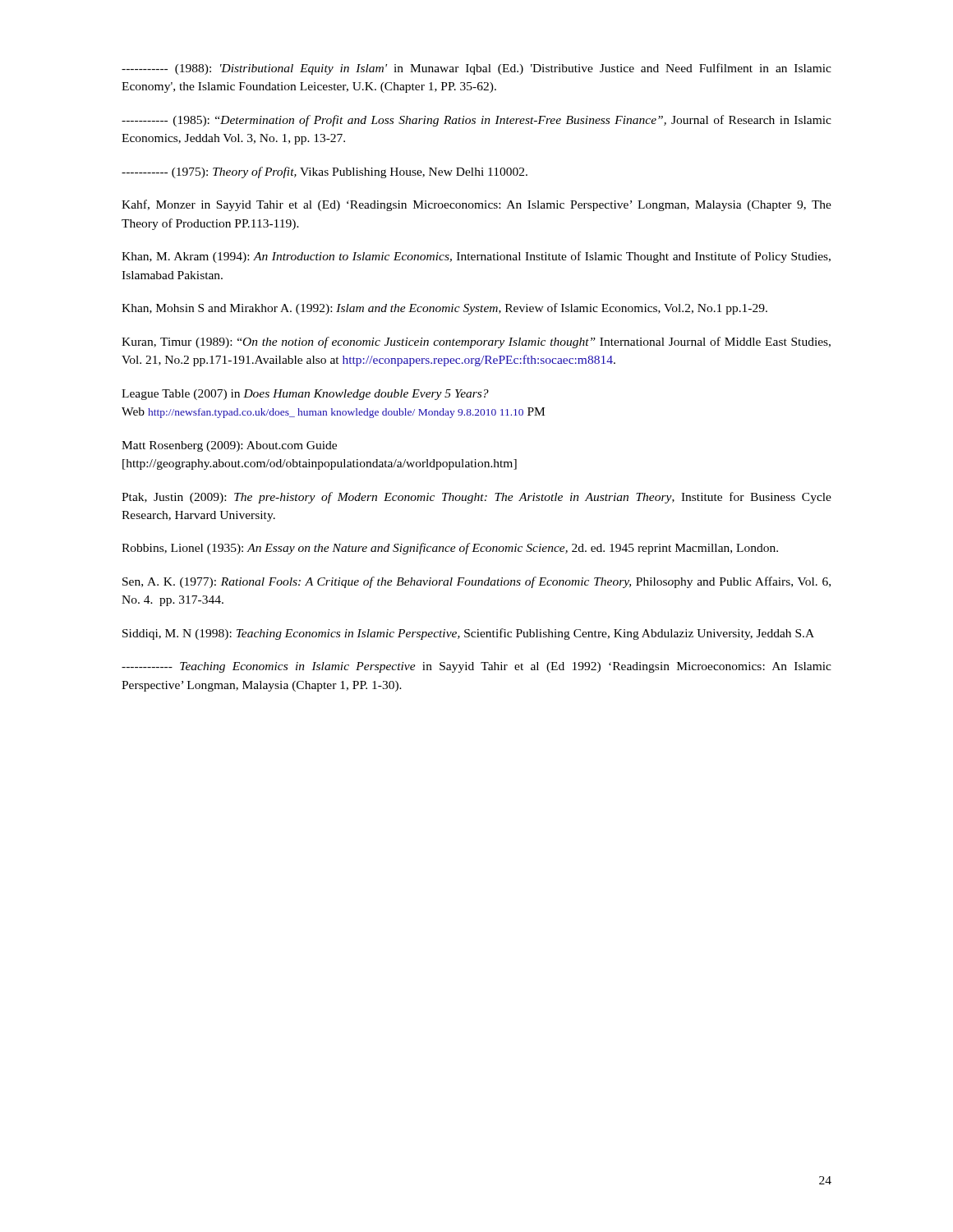The image size is (953, 1232).
Task: Locate the list item containing "----------- (1985): “Determination of Profit and"
Action: tap(476, 129)
